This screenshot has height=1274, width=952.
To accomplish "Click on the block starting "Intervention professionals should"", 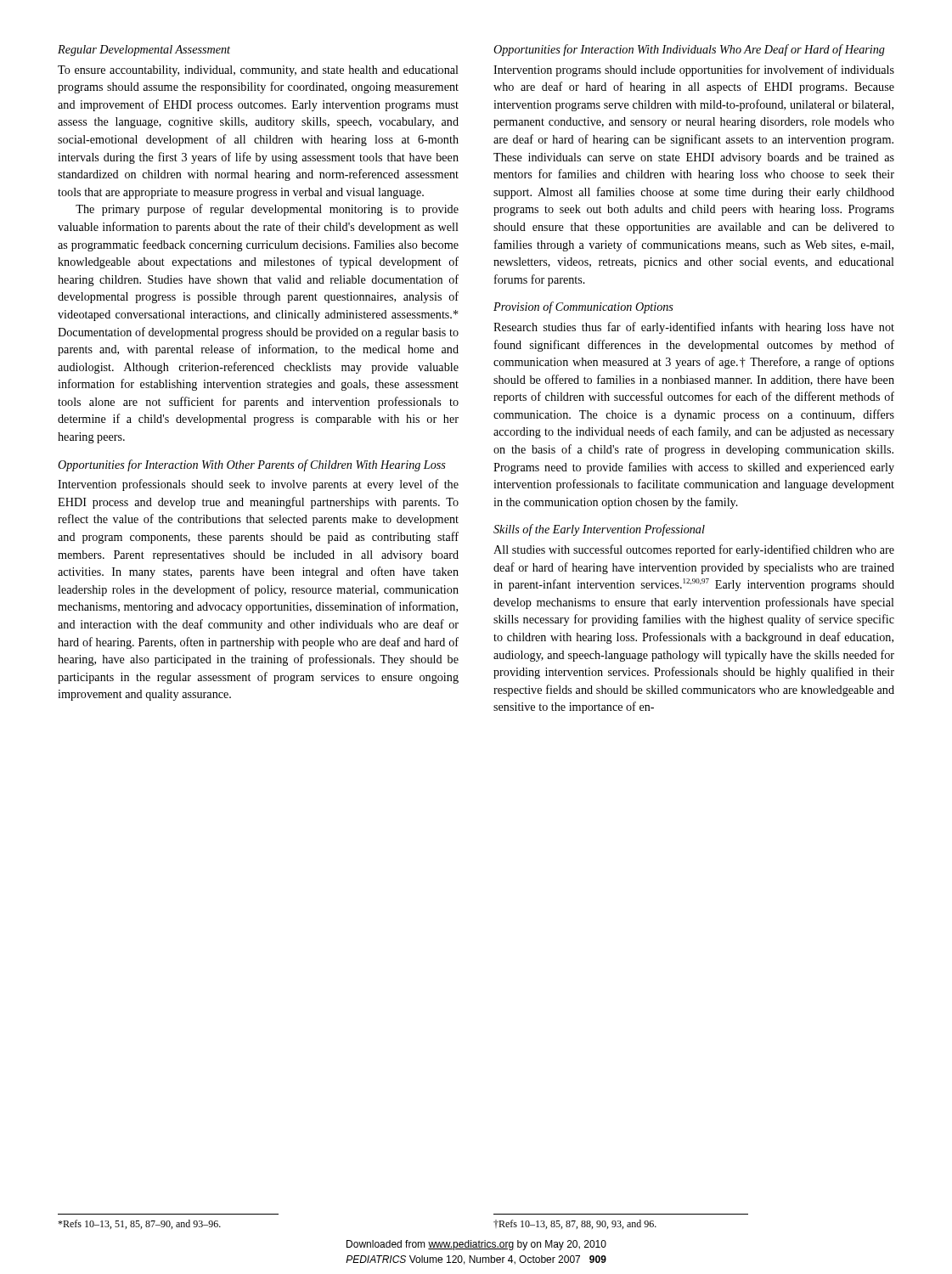I will coord(258,590).
